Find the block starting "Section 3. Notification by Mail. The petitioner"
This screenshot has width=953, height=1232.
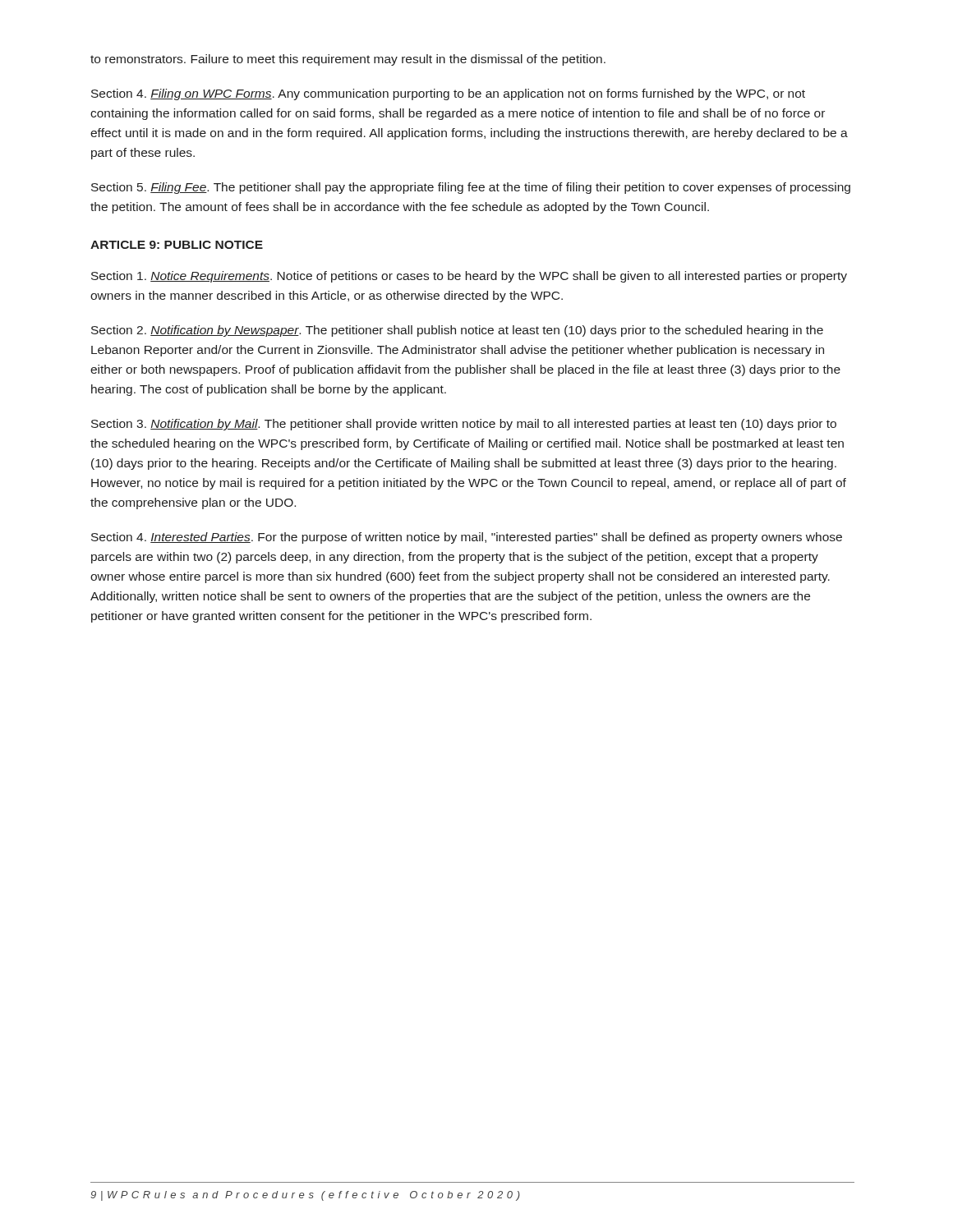click(x=468, y=463)
